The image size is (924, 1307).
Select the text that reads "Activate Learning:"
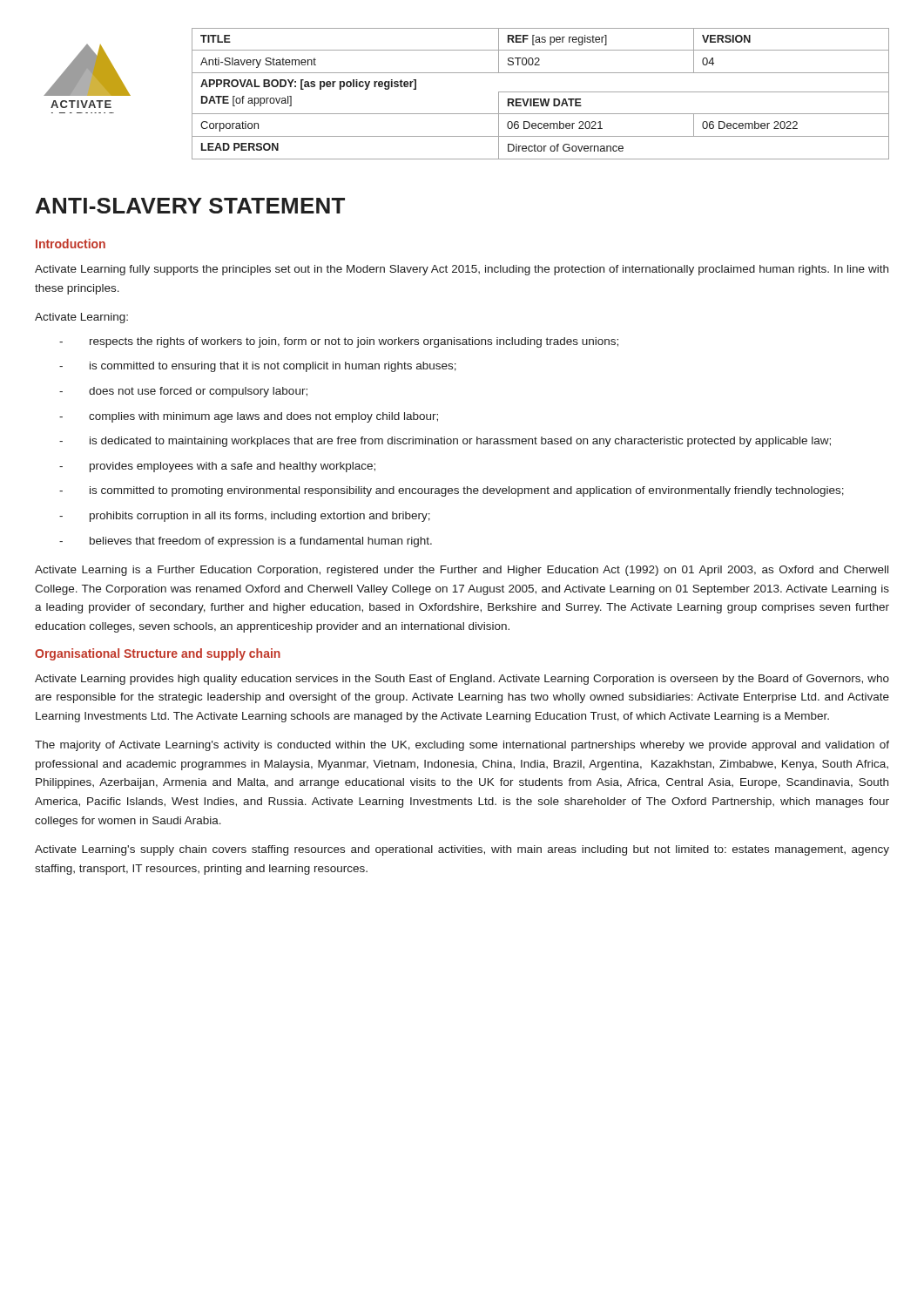click(82, 317)
